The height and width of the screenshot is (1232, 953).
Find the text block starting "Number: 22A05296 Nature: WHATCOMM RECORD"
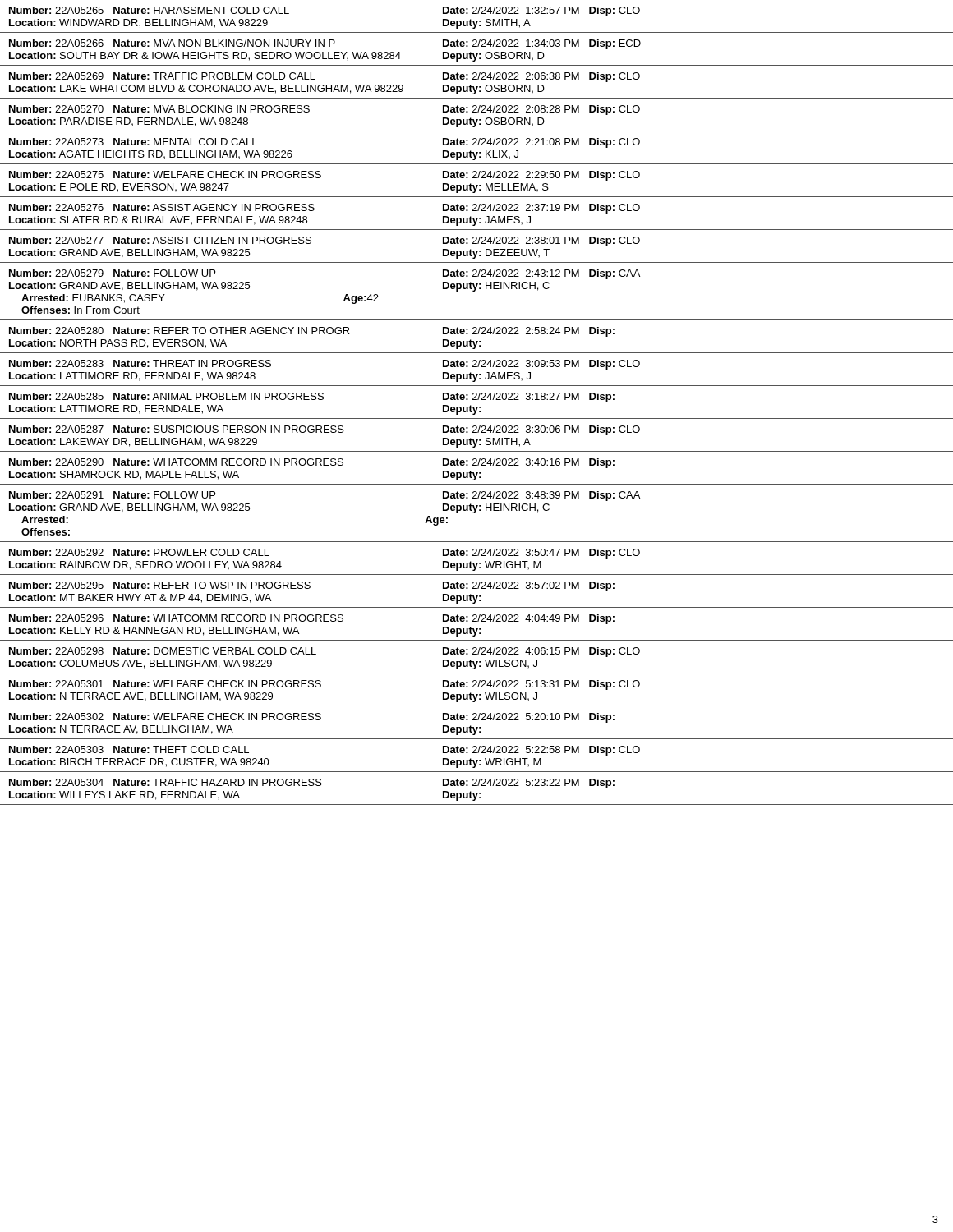(x=476, y=624)
